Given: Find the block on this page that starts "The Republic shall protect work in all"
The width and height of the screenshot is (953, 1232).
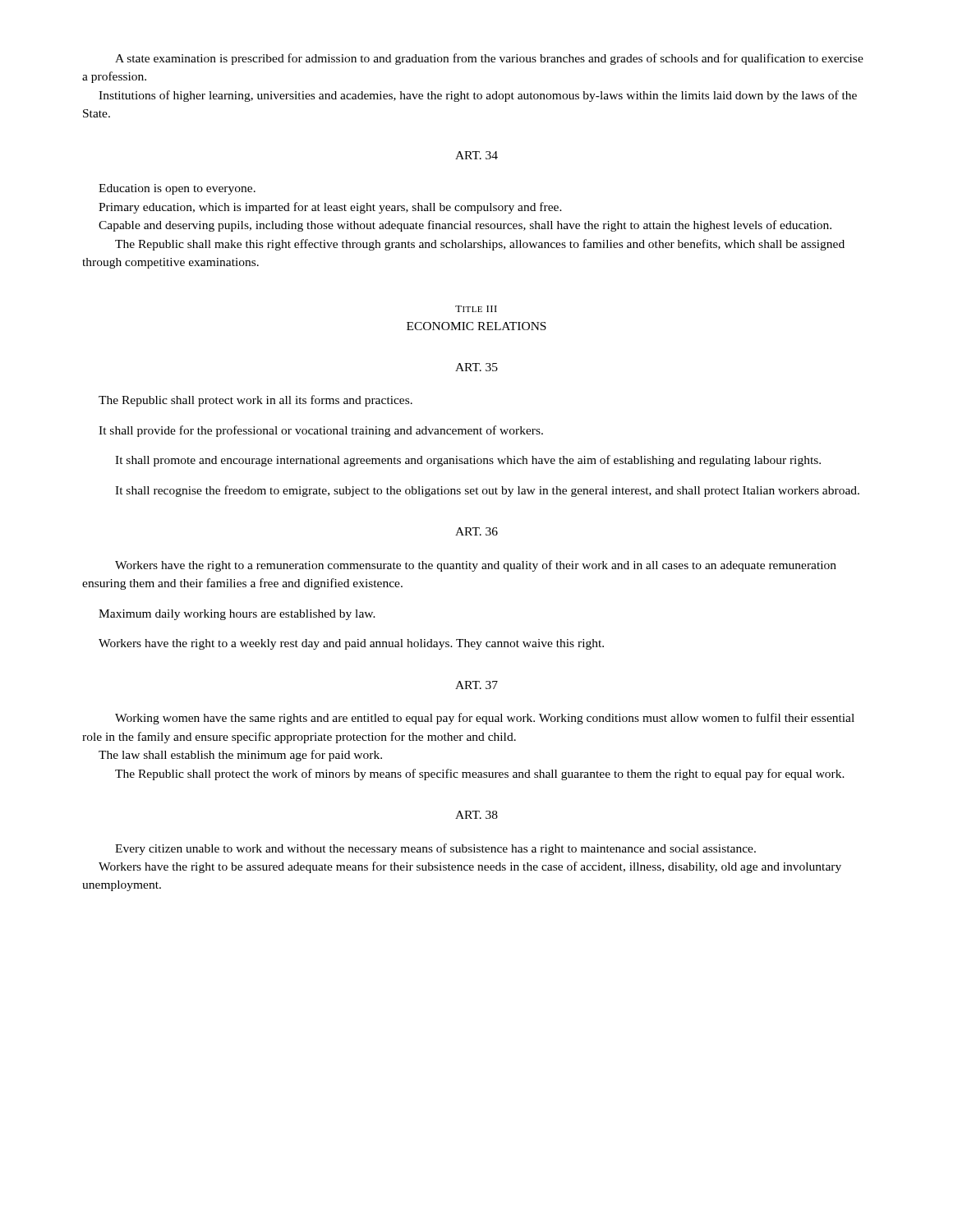Looking at the screenshot, I should pyautogui.click(x=256, y=401).
